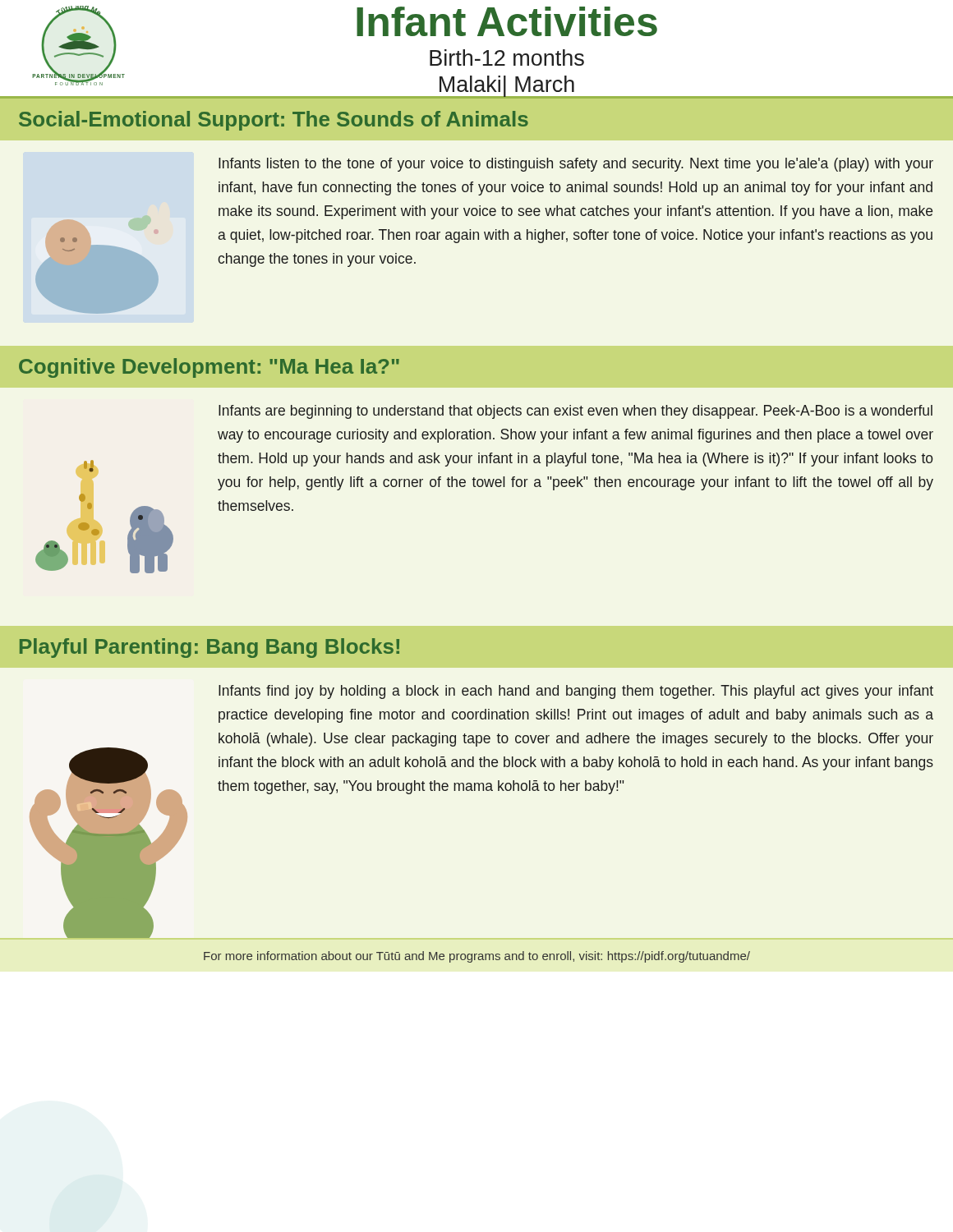This screenshot has height=1232, width=953.
Task: Find the text block that says "Infants find joy by"
Action: click(x=575, y=738)
